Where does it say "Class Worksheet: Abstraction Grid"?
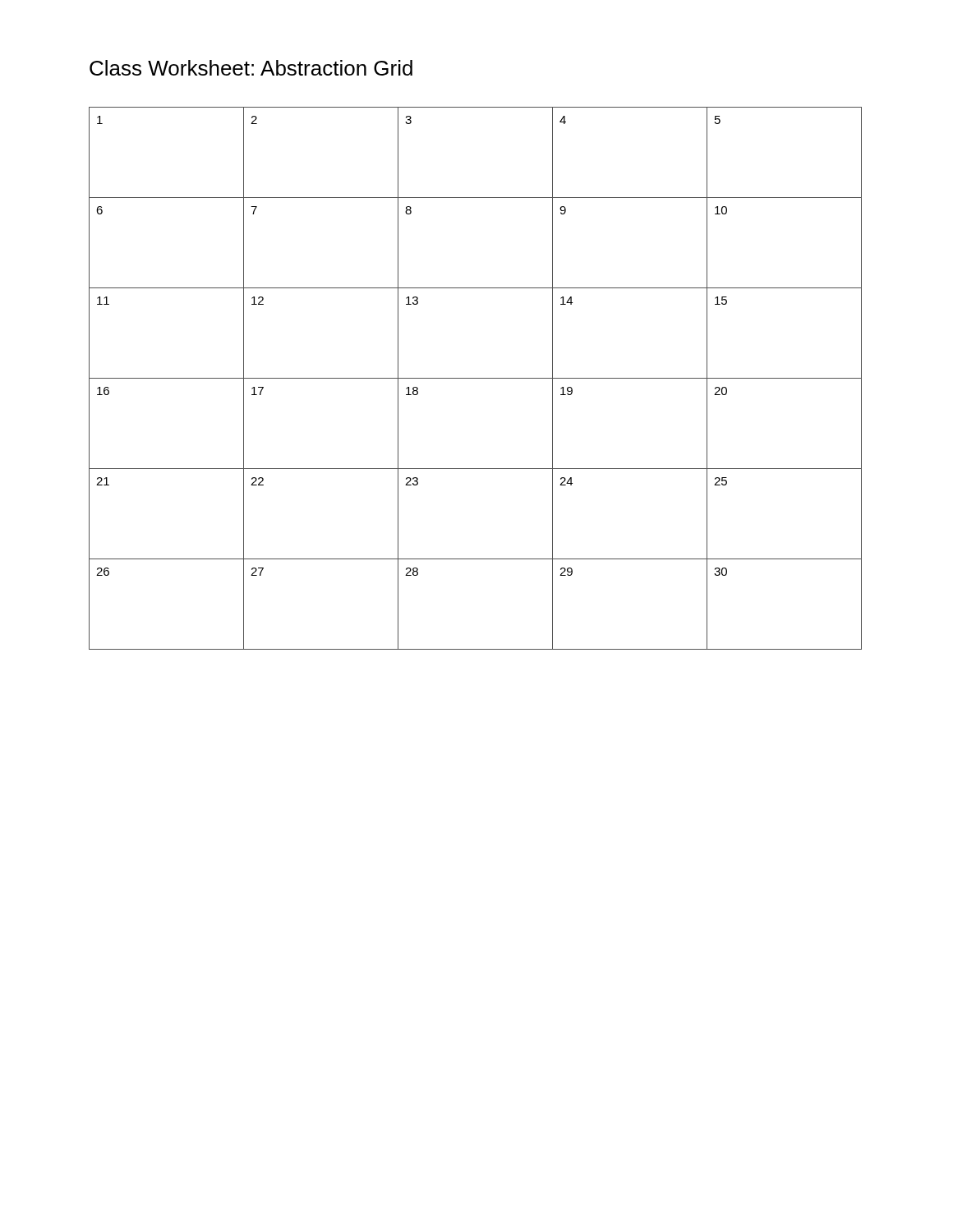 point(251,68)
